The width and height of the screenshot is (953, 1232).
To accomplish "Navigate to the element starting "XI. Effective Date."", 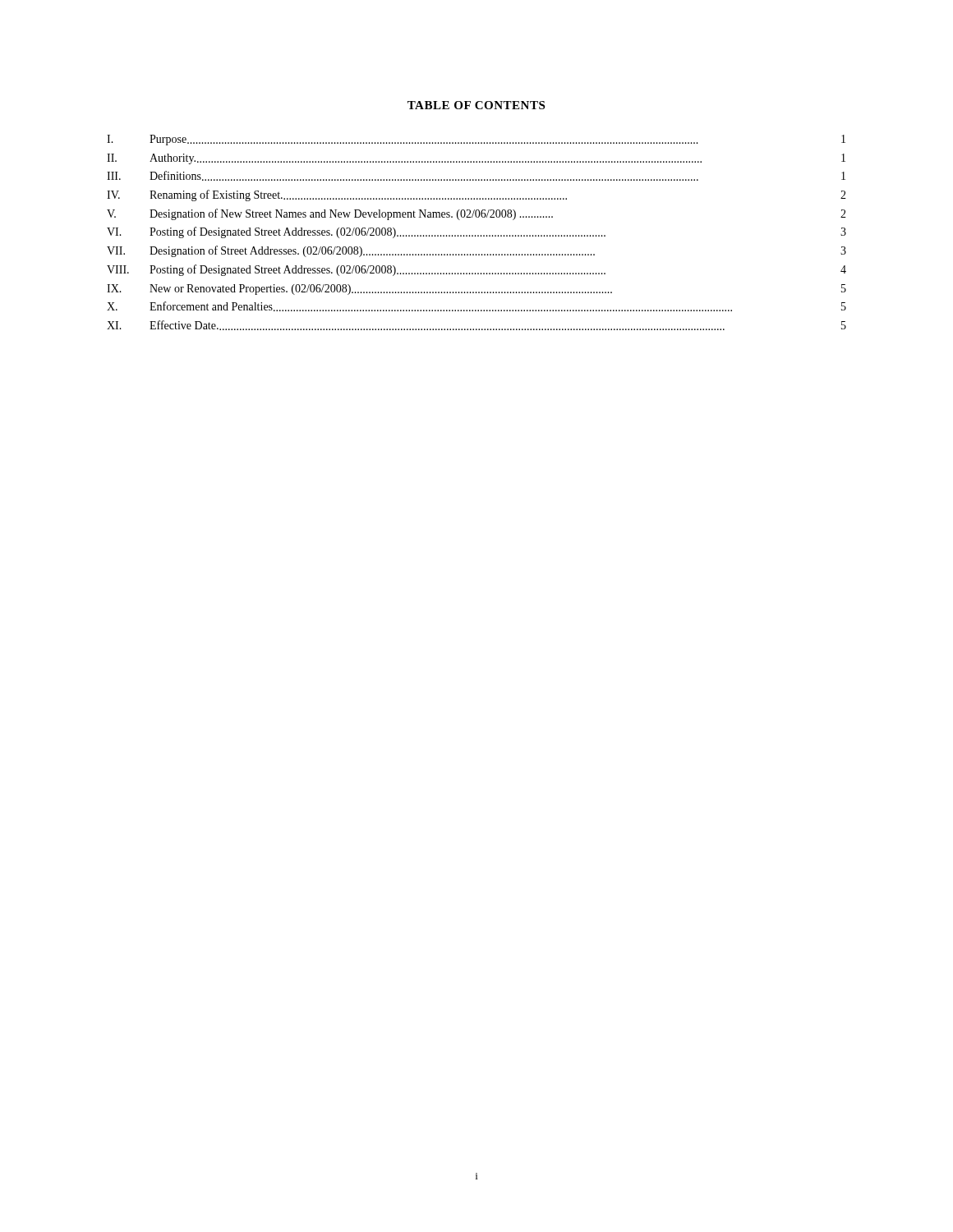I will point(476,326).
